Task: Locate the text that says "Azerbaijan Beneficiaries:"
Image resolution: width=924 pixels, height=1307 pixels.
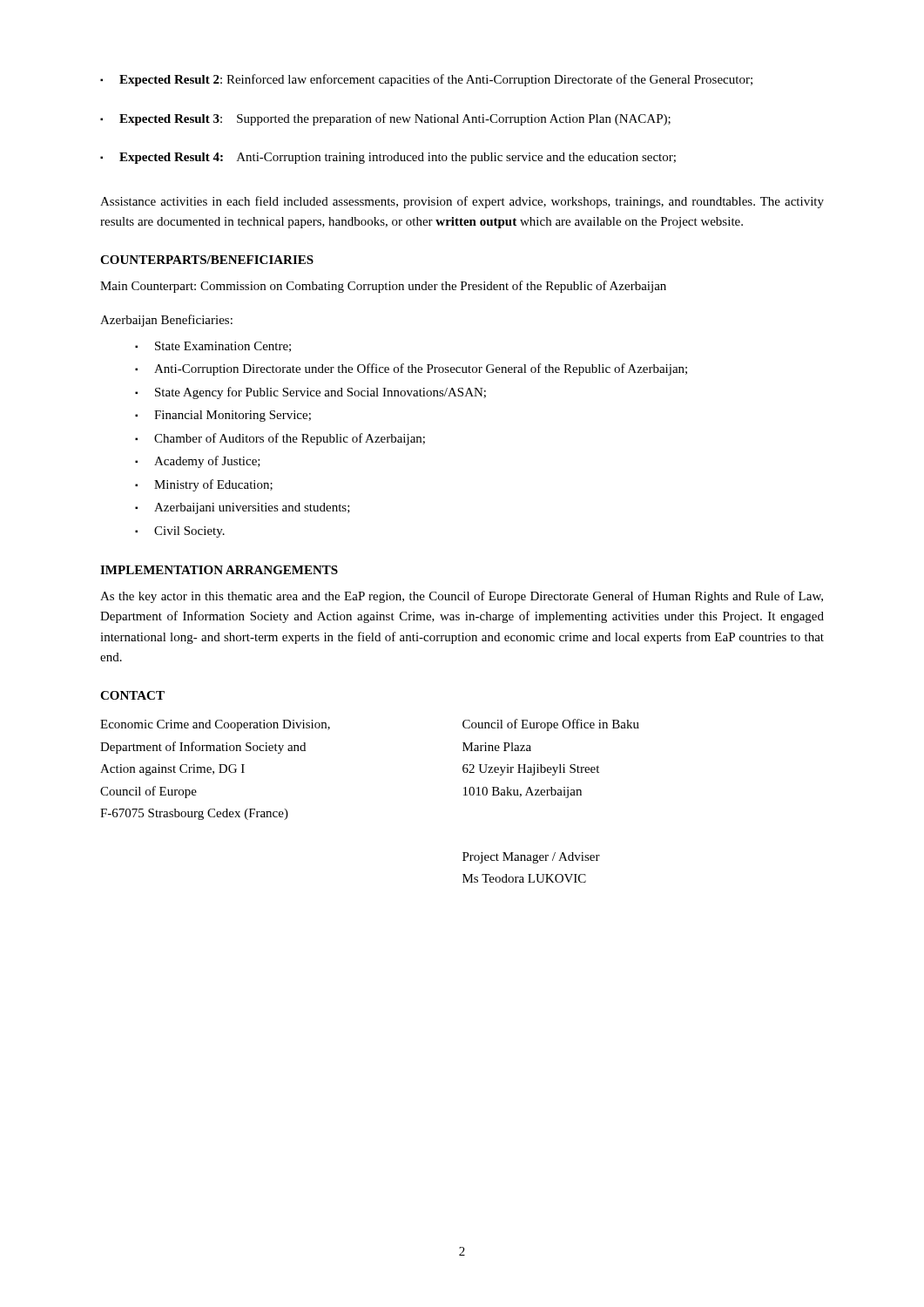Action: point(167,320)
